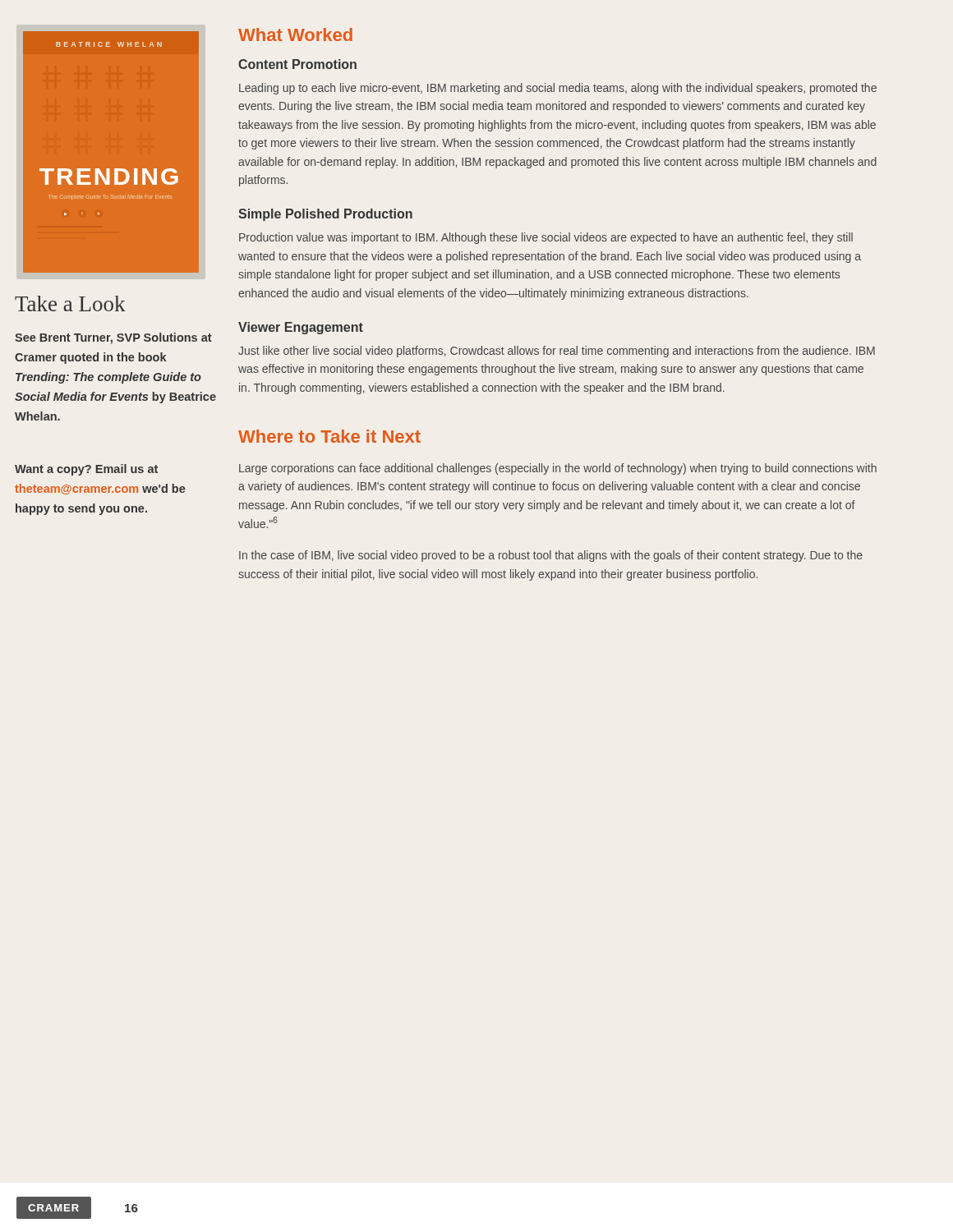Select the section header containing "Content Promotion"
The width and height of the screenshot is (953, 1232).
coord(298,64)
